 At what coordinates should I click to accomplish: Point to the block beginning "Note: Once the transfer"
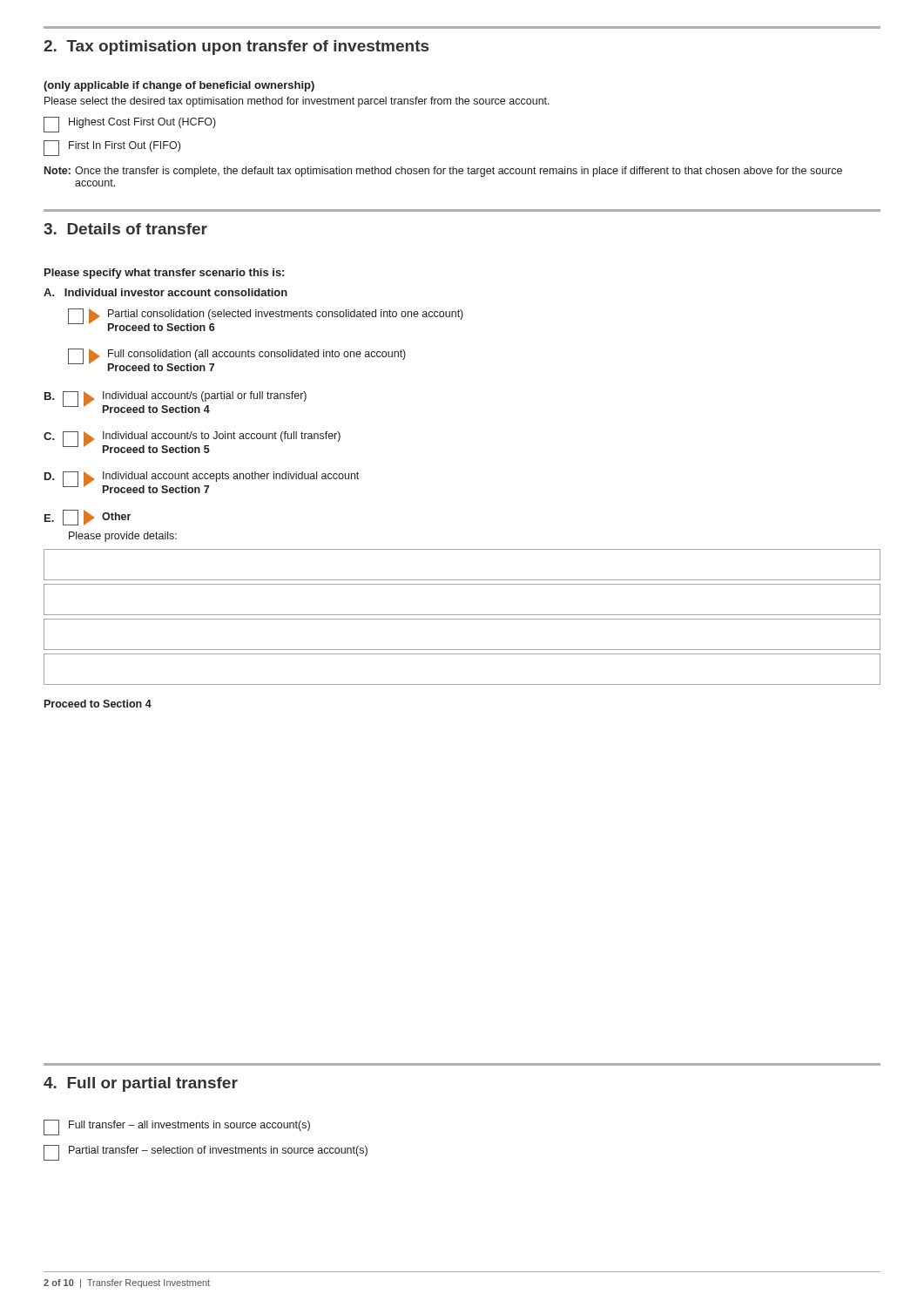(462, 177)
